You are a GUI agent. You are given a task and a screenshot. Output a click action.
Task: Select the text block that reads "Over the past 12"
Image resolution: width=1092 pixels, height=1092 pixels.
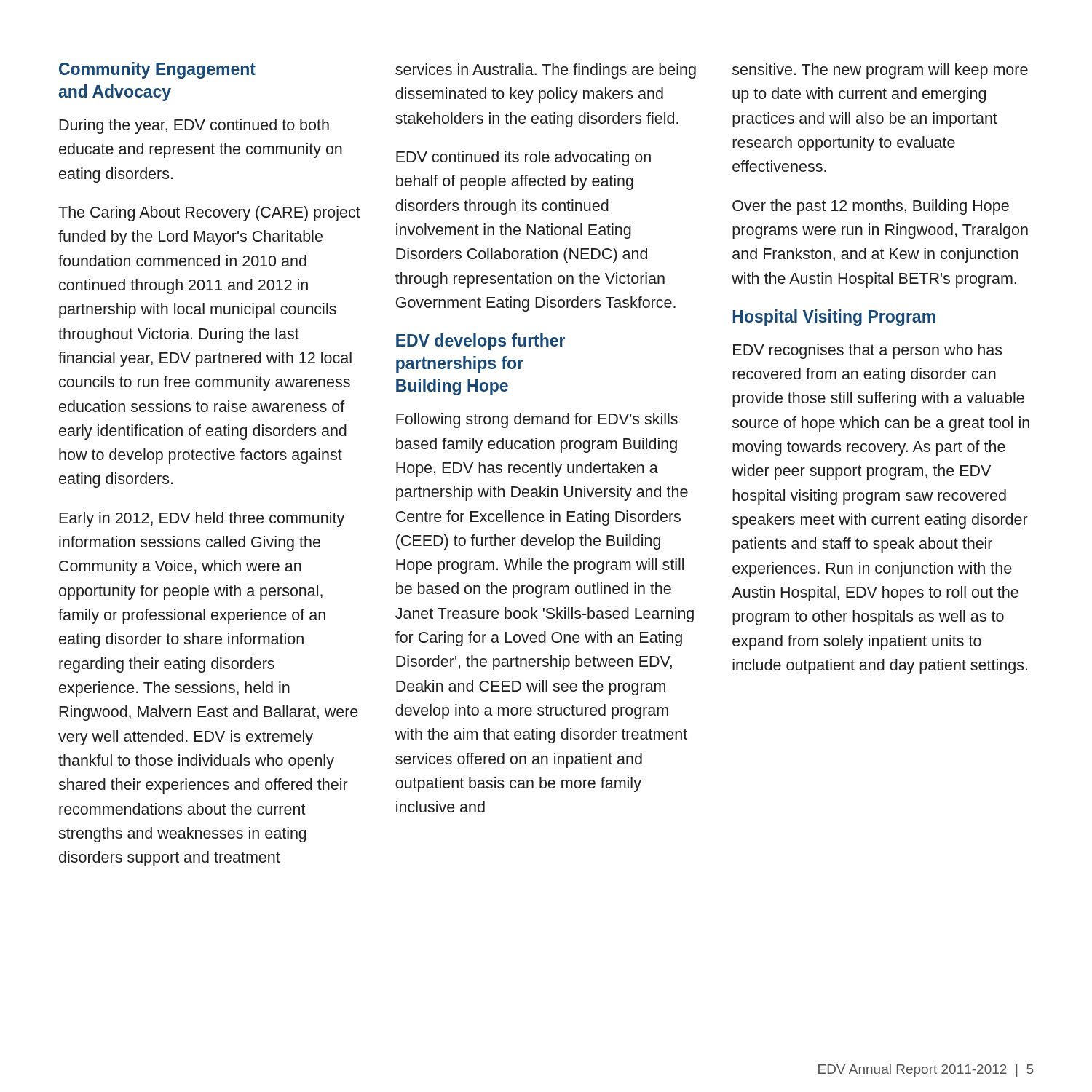click(880, 242)
